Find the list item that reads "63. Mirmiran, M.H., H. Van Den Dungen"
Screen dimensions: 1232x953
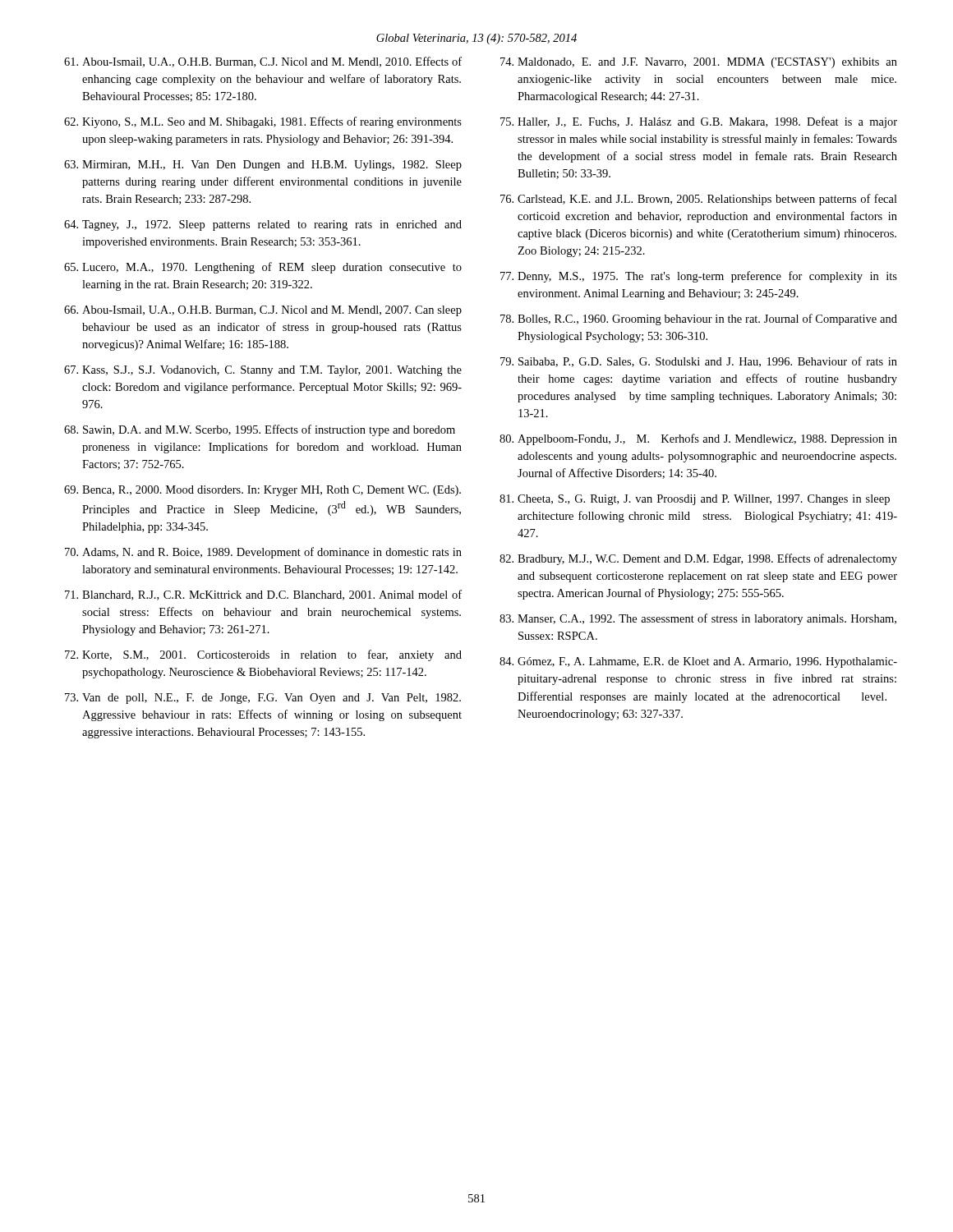coord(259,182)
